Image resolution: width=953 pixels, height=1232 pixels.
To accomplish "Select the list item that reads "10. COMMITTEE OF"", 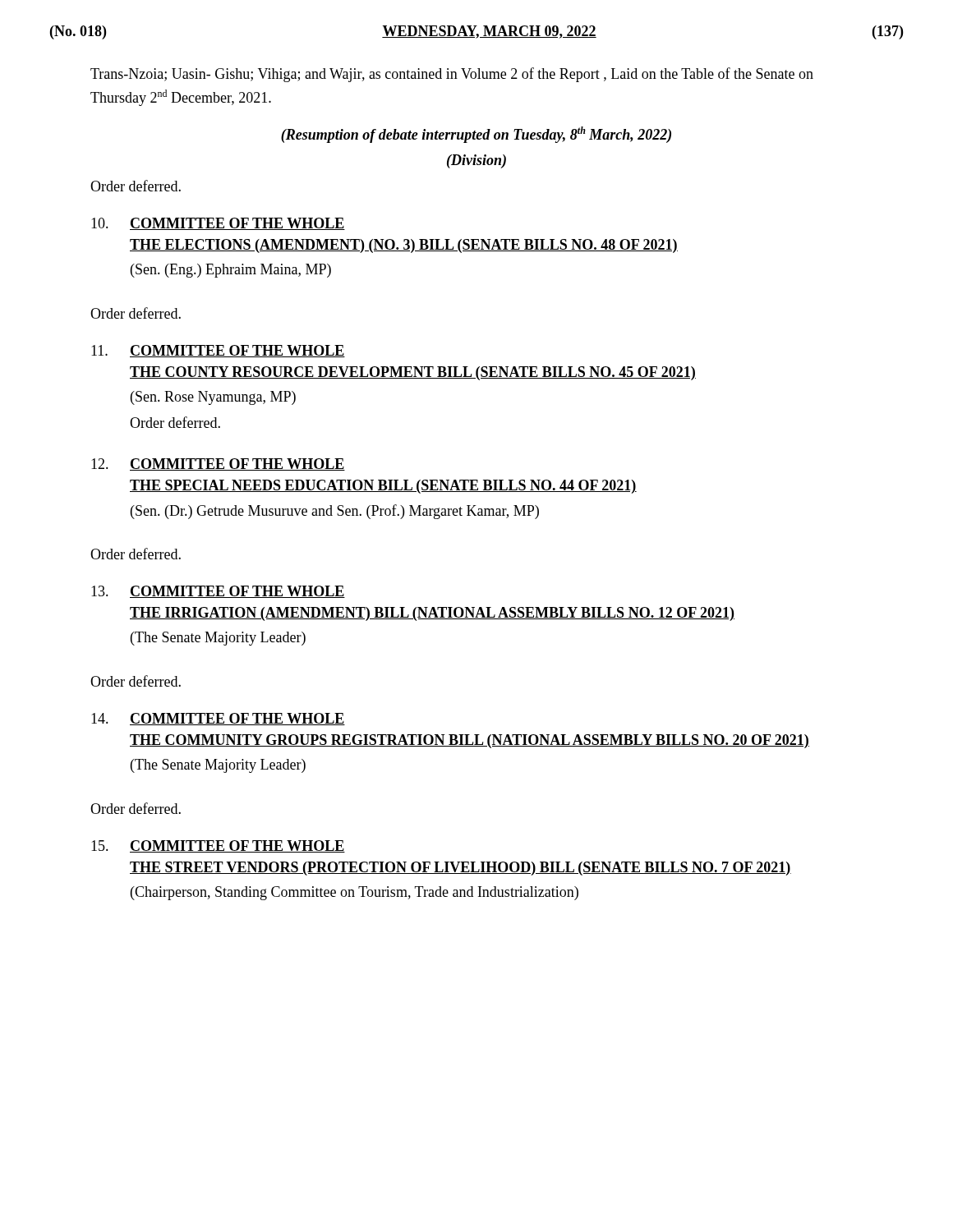I will tap(476, 250).
